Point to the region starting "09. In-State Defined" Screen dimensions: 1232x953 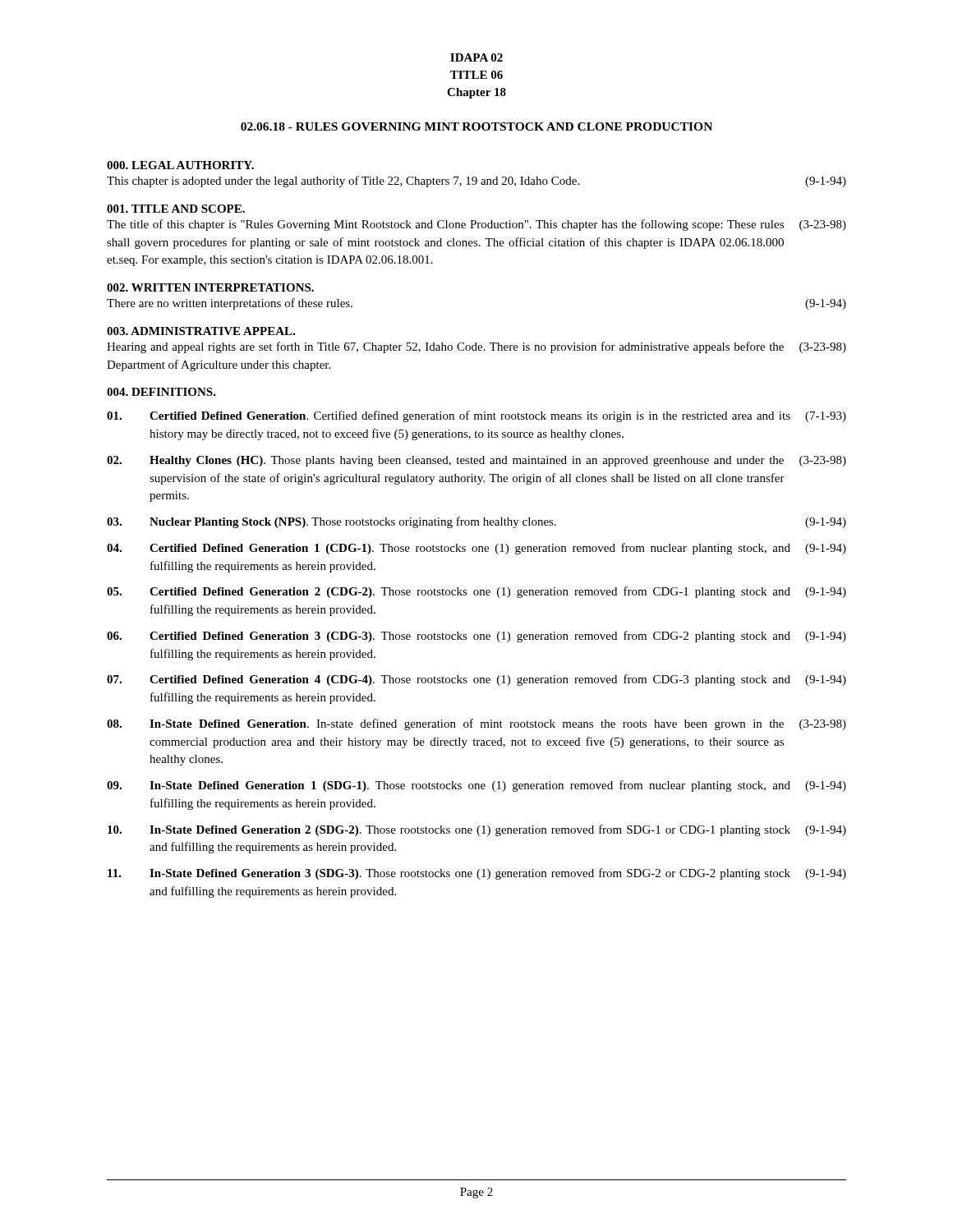coord(476,795)
